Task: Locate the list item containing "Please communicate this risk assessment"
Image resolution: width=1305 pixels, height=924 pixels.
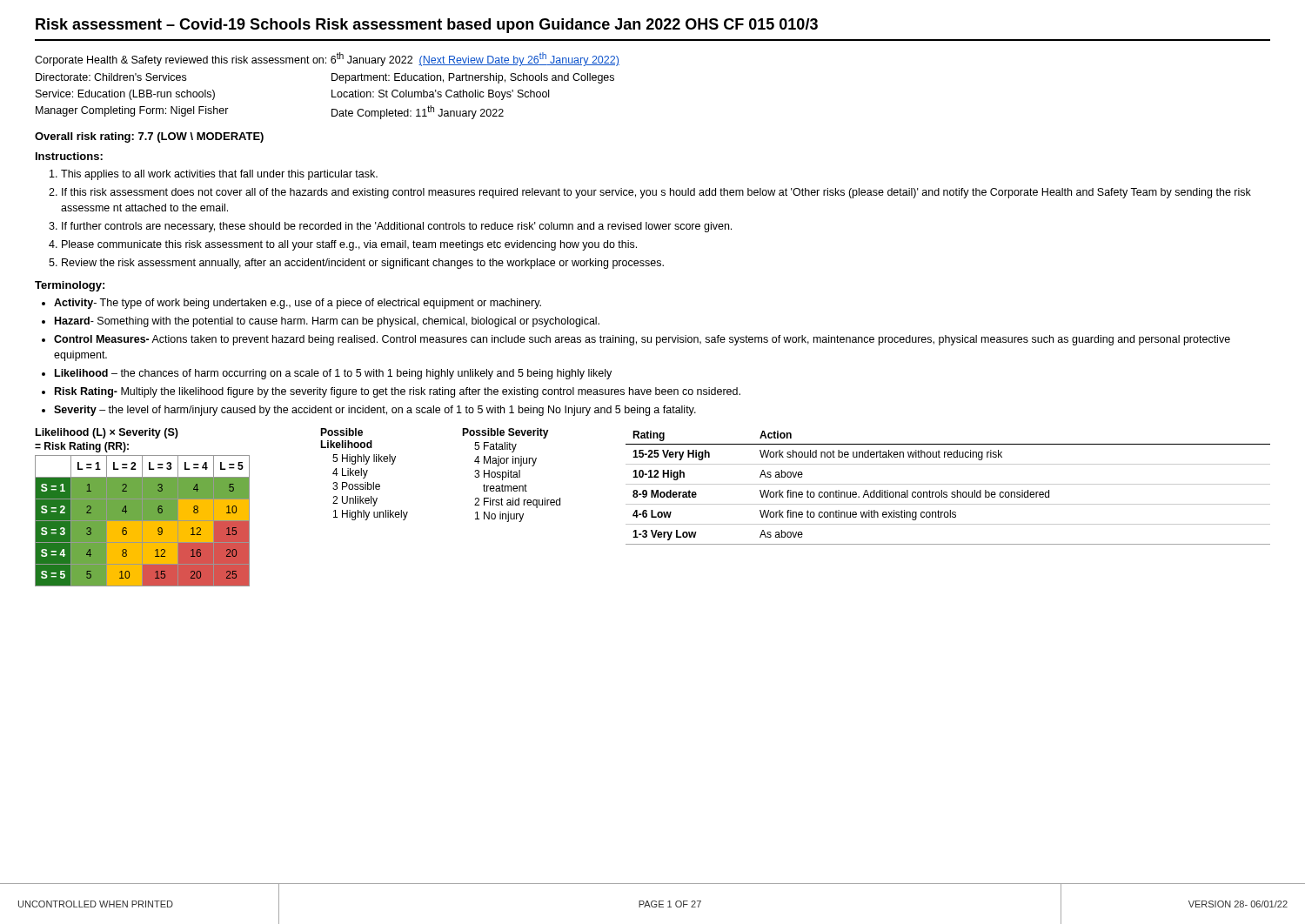Action: click(x=349, y=245)
